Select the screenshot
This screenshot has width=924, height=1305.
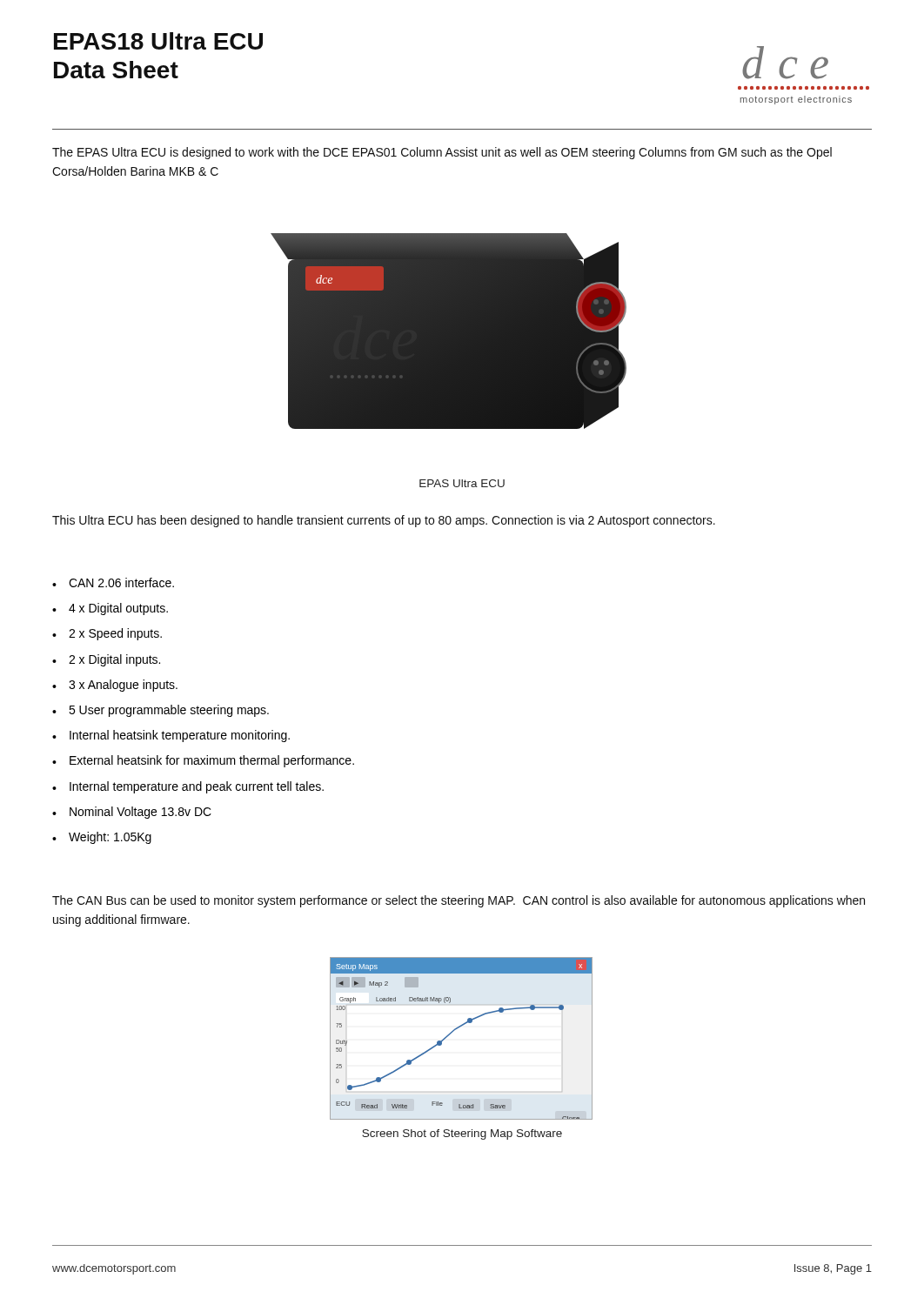tap(461, 1040)
